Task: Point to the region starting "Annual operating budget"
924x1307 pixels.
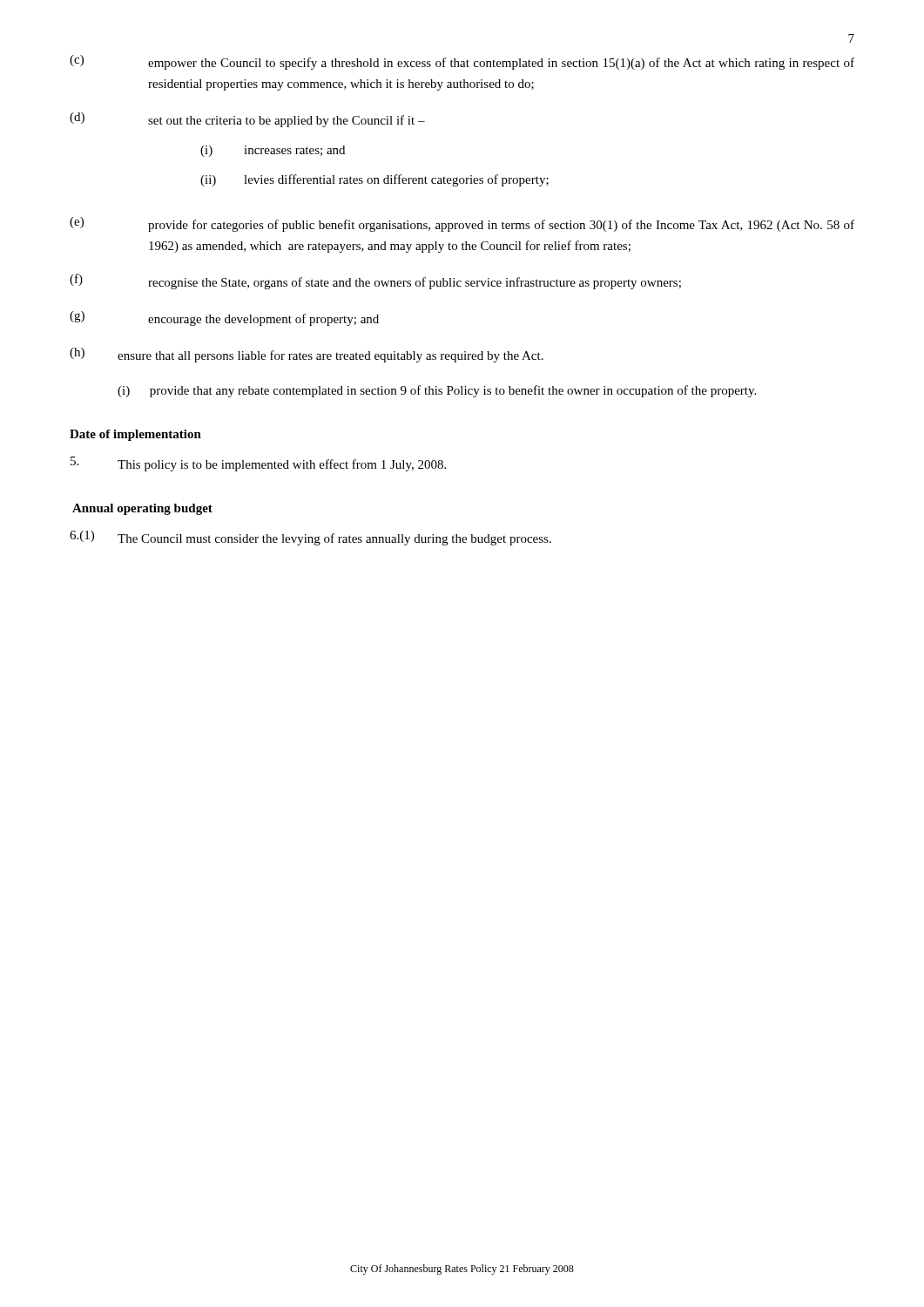Action: [x=141, y=508]
